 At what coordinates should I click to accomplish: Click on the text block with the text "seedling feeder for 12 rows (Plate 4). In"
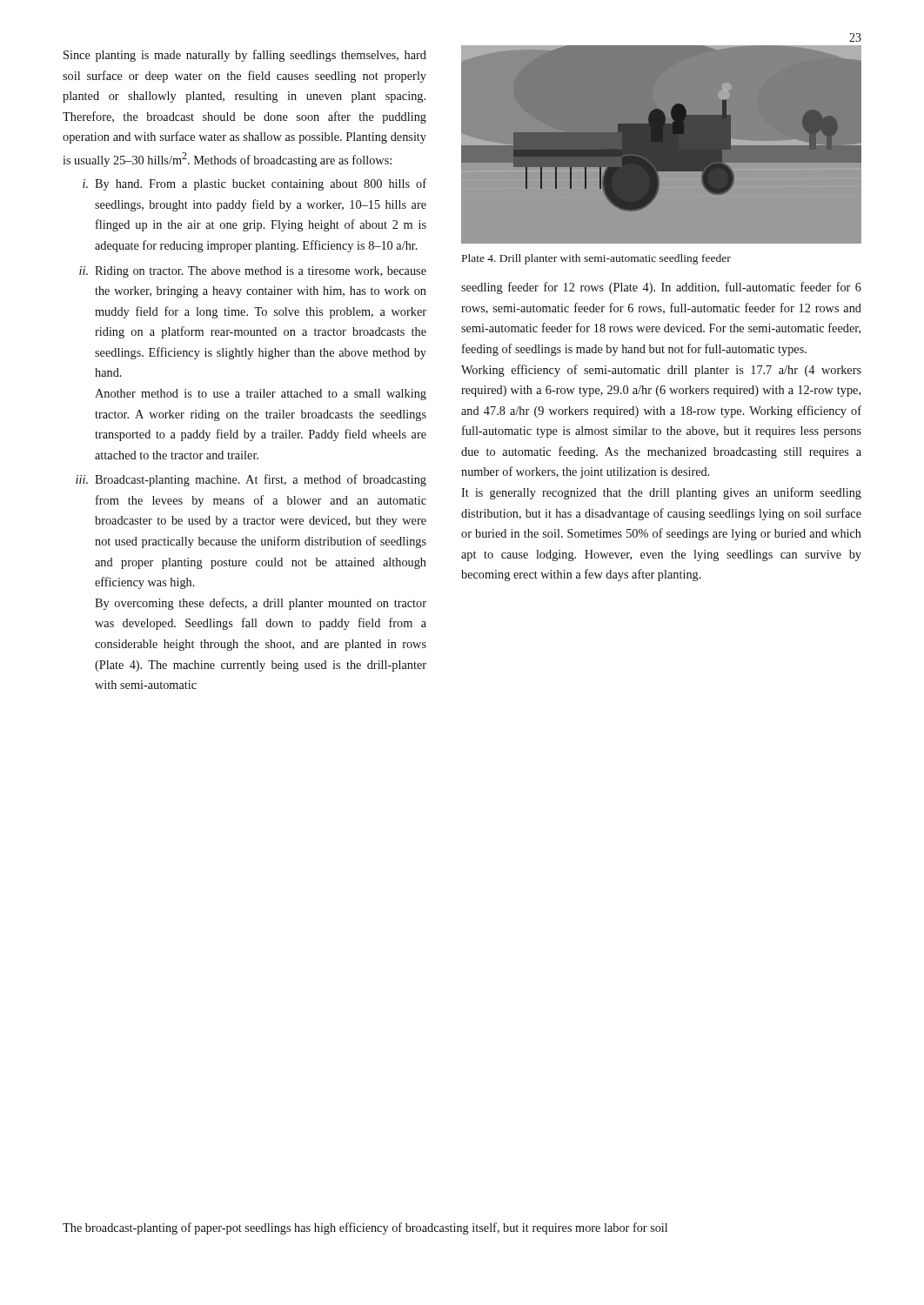pyautogui.click(x=661, y=431)
